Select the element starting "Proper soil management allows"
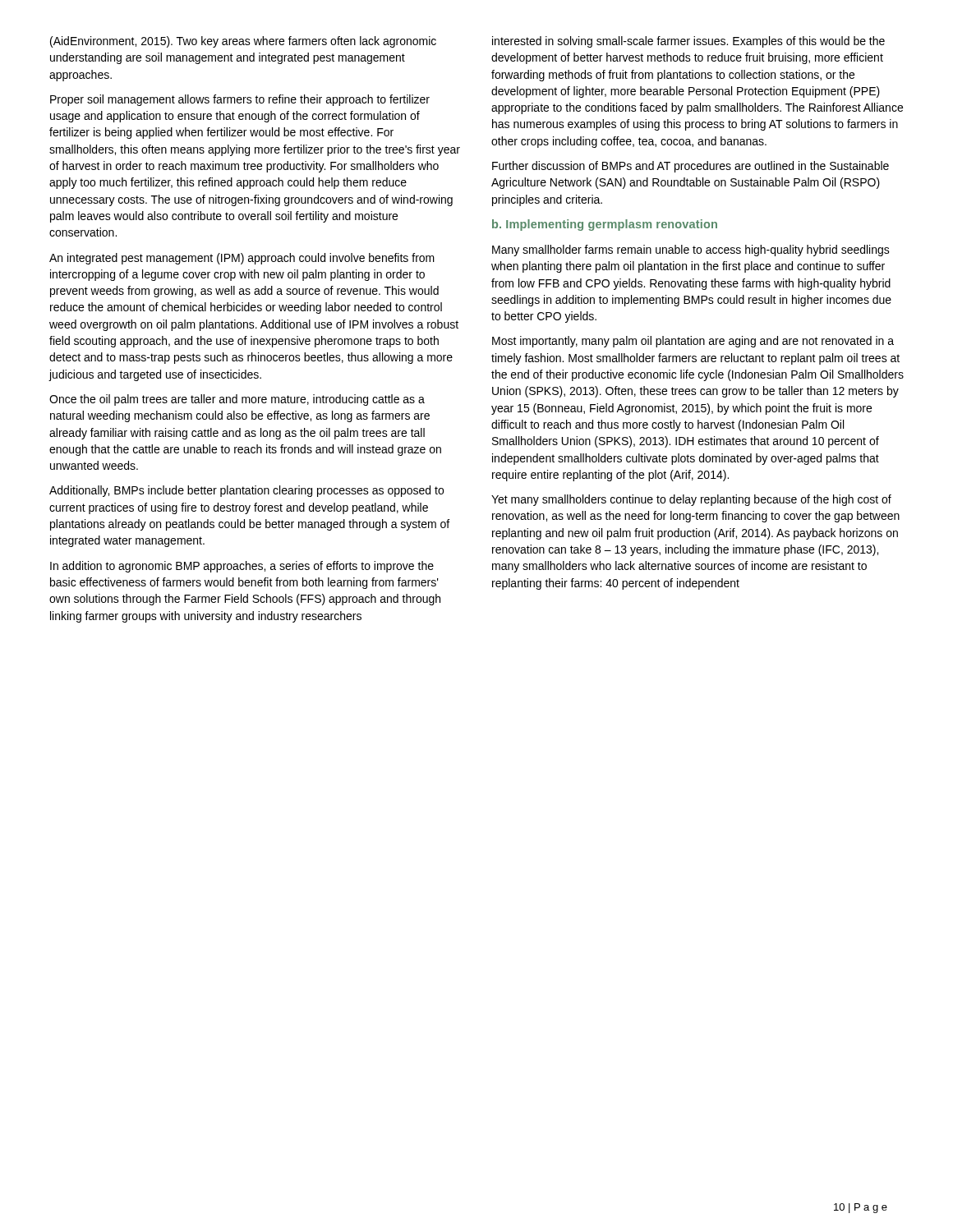Image resolution: width=953 pixels, height=1232 pixels. (x=255, y=166)
